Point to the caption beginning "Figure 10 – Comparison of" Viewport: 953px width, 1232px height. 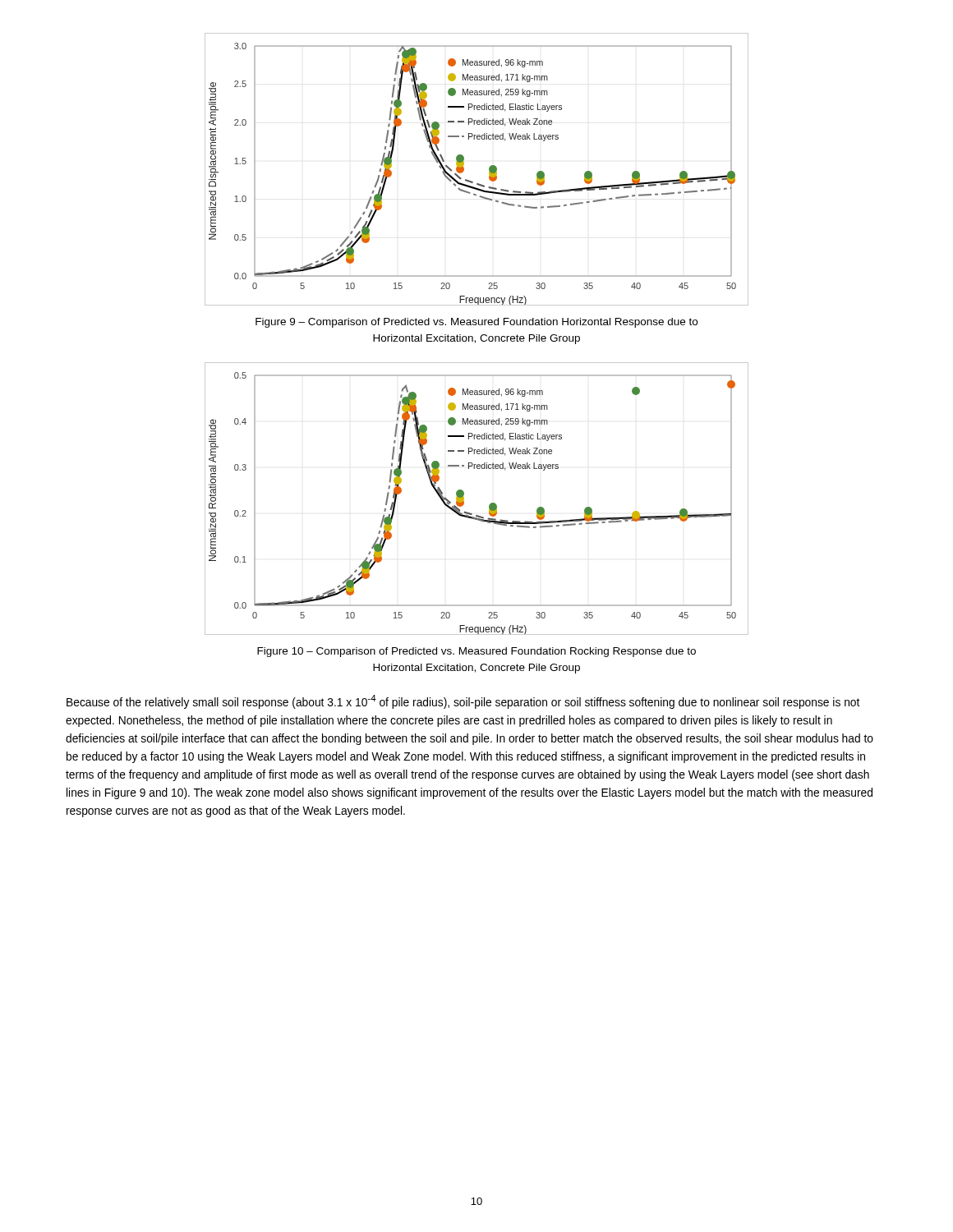click(476, 659)
